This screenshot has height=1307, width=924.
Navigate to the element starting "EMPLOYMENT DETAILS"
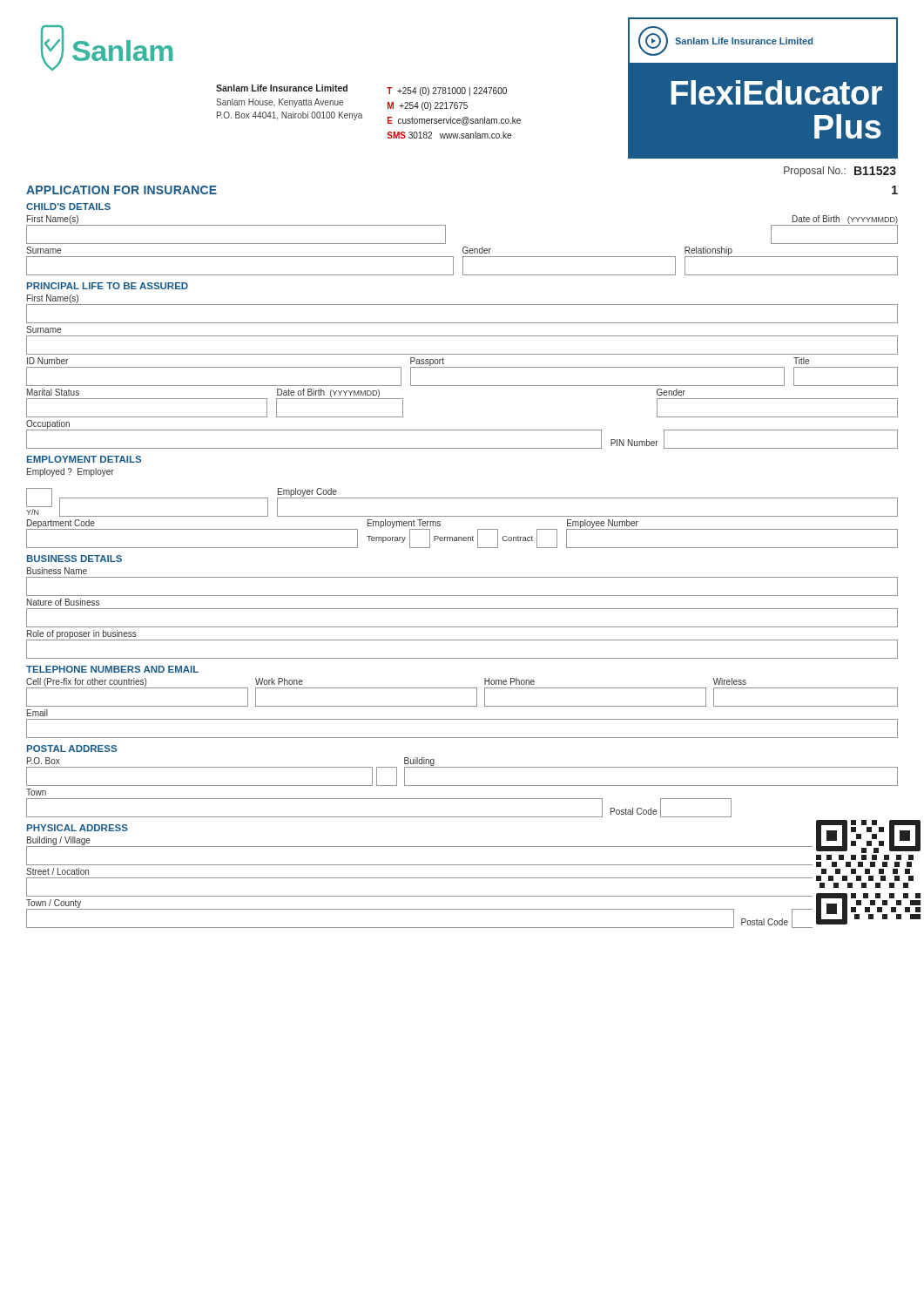click(84, 459)
